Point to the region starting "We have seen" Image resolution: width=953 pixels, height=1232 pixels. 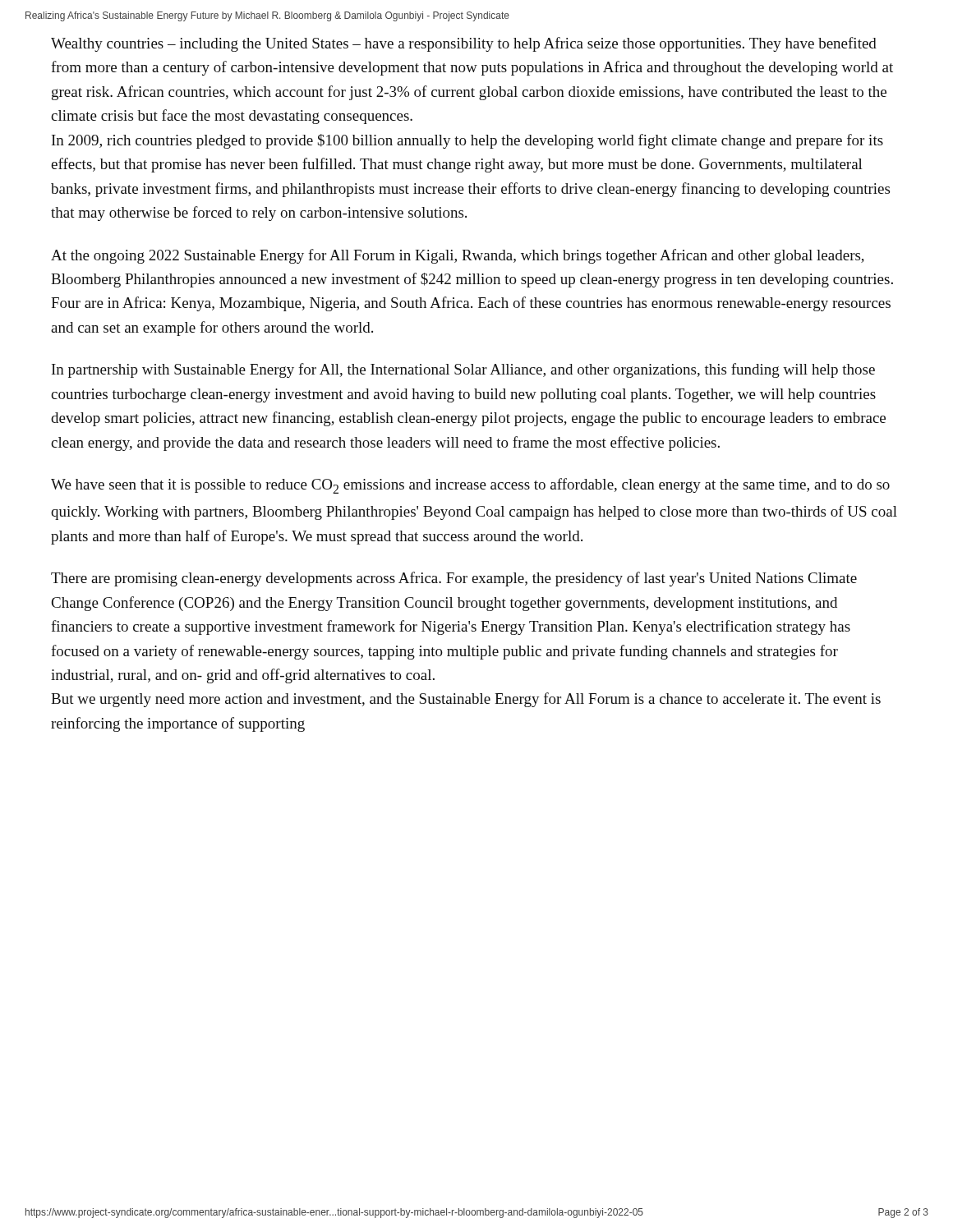coord(476,510)
